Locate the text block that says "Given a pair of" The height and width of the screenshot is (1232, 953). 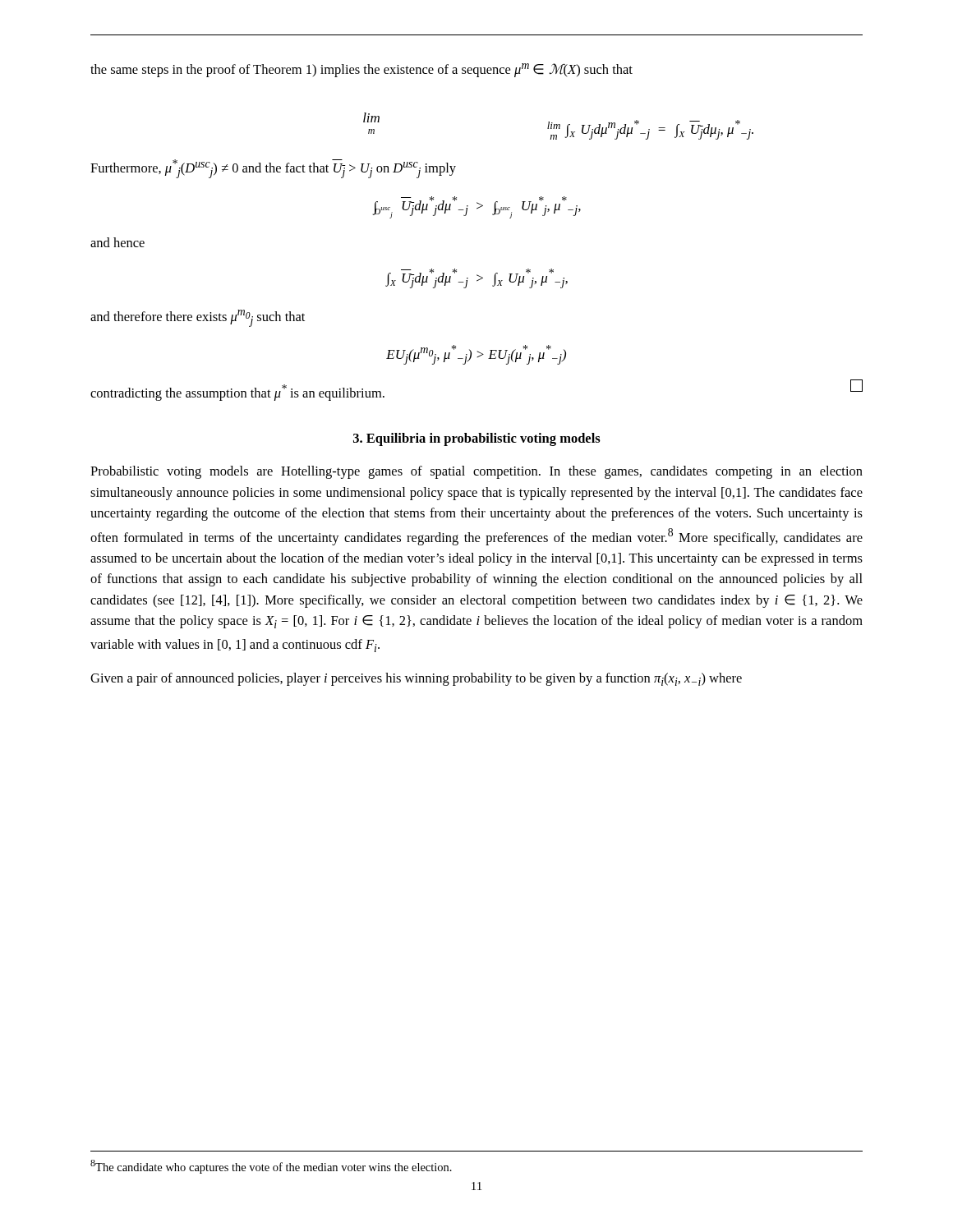click(x=416, y=679)
